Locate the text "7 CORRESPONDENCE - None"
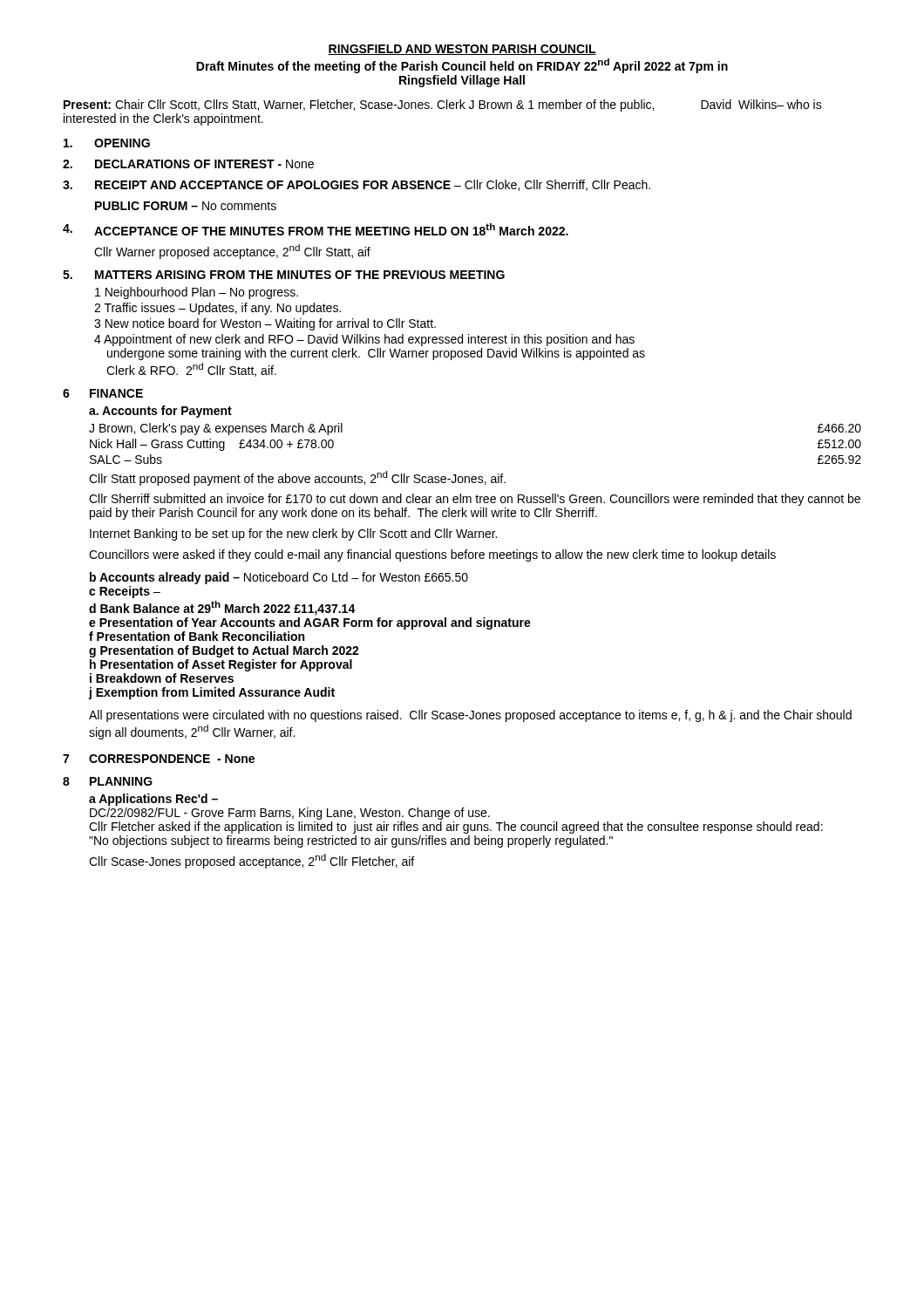 tap(159, 758)
